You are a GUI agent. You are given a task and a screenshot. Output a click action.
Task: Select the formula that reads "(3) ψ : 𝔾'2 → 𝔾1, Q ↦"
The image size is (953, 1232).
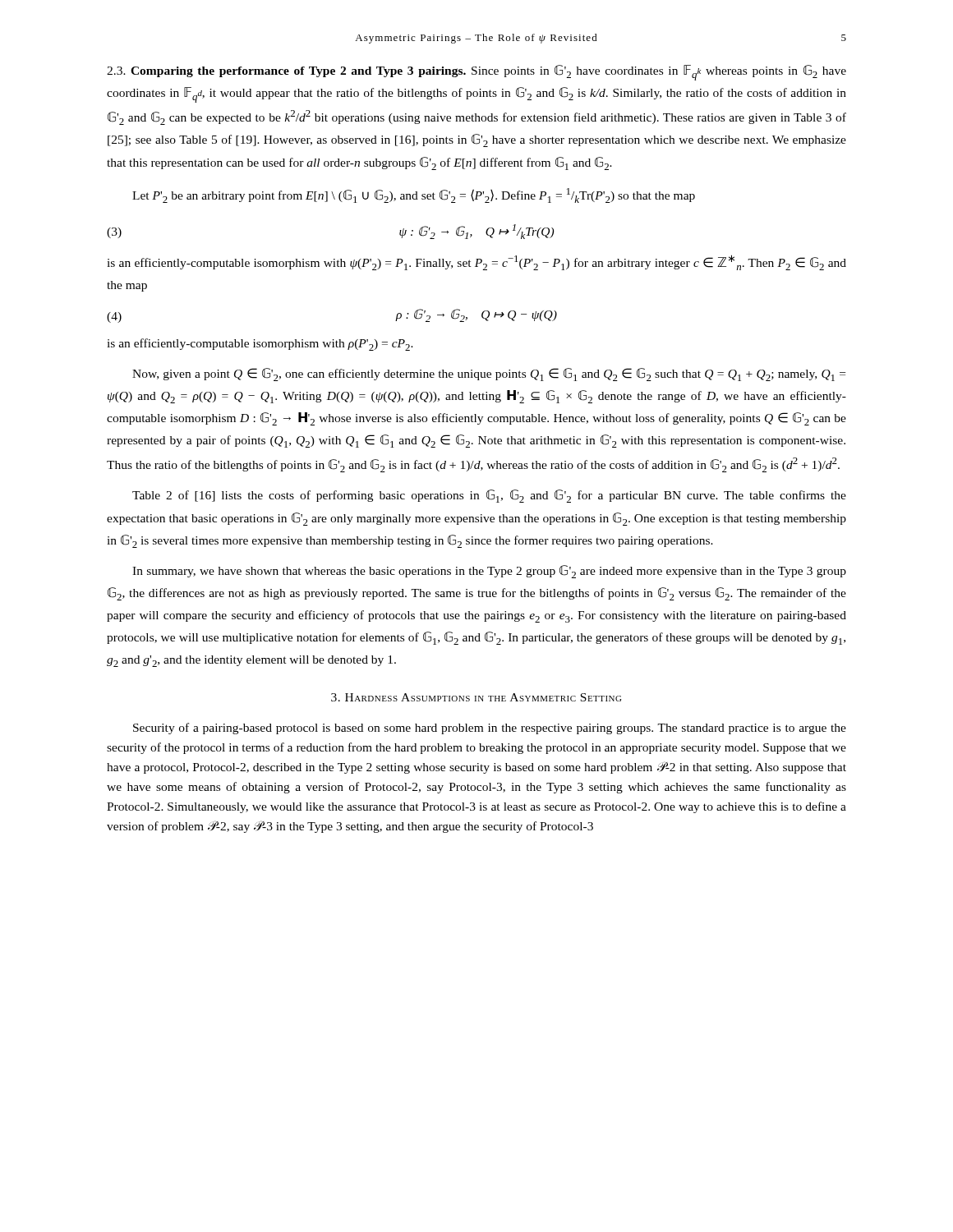pyautogui.click(x=476, y=232)
